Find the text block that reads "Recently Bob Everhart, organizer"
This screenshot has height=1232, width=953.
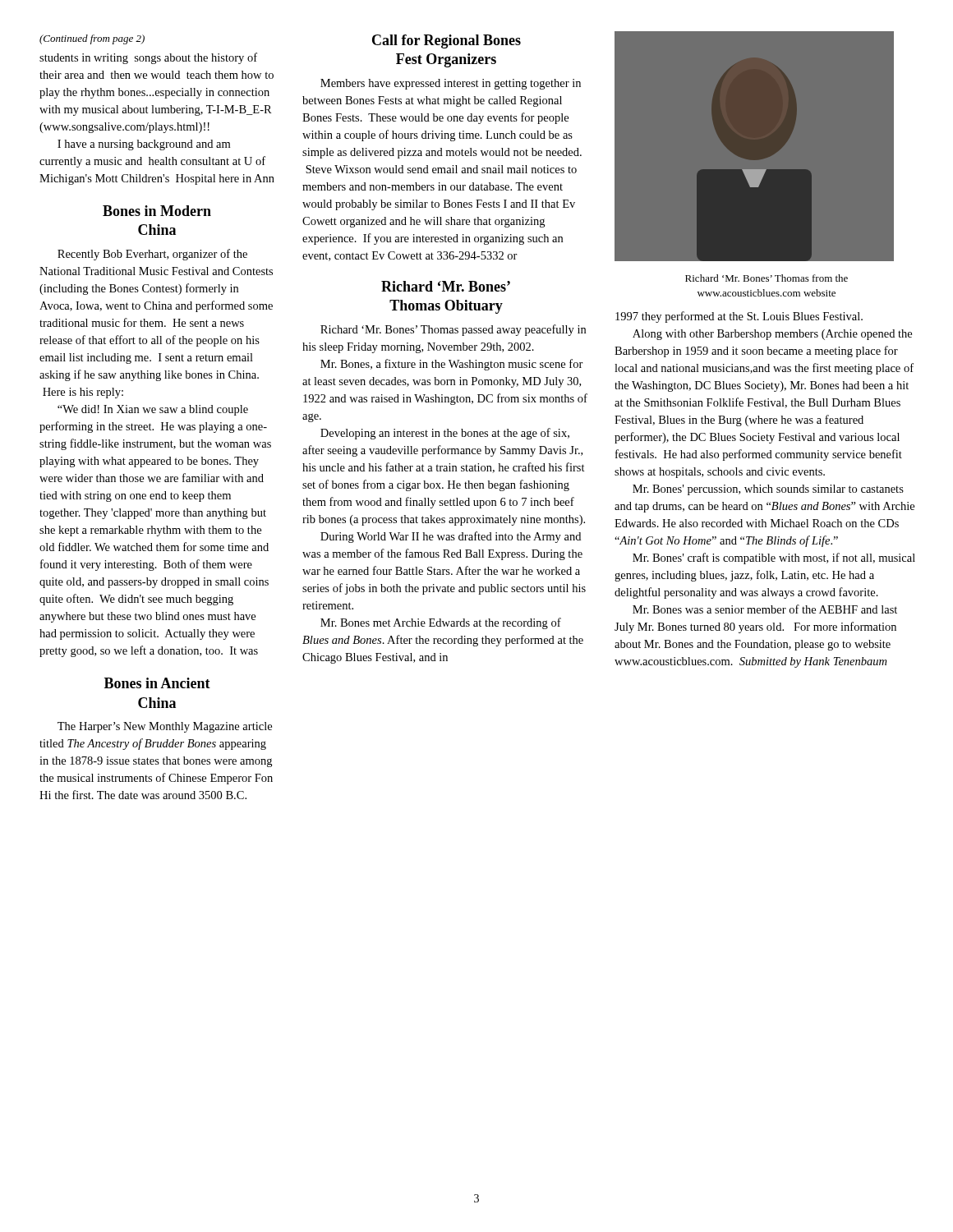pos(157,453)
